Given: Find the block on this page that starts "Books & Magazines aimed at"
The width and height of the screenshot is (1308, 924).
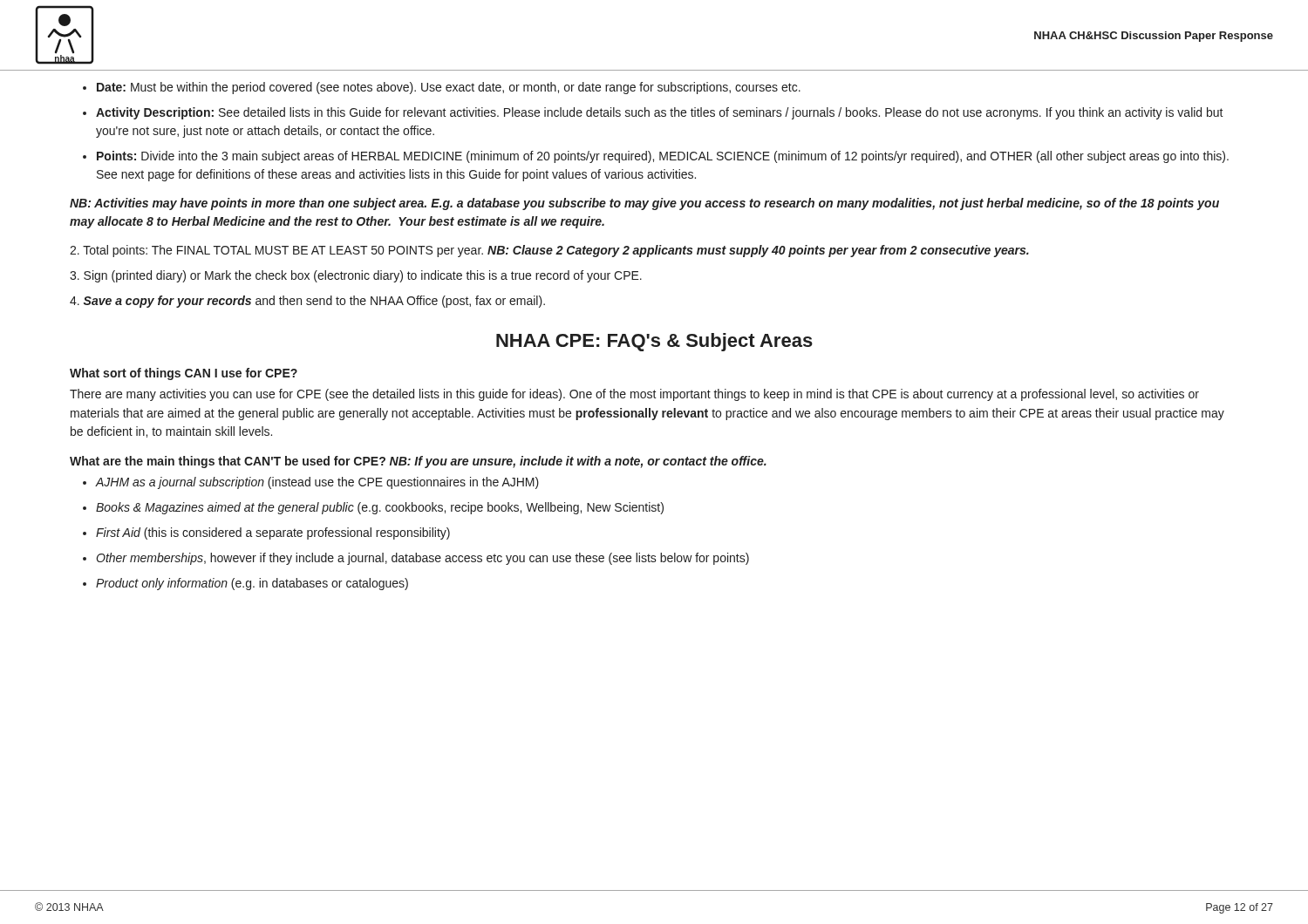Looking at the screenshot, I should [x=380, y=507].
